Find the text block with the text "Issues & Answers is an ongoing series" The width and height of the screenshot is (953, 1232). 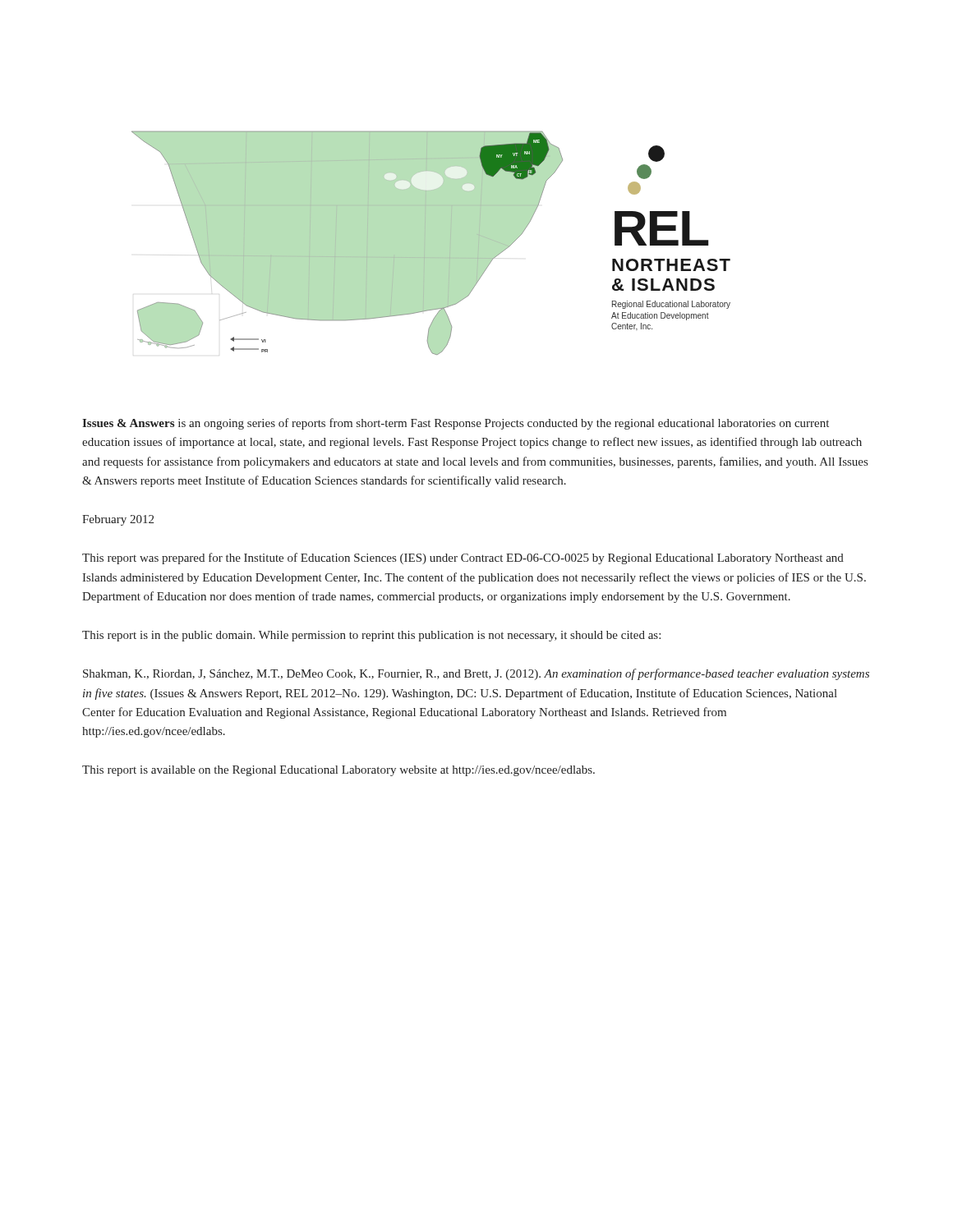tap(475, 452)
